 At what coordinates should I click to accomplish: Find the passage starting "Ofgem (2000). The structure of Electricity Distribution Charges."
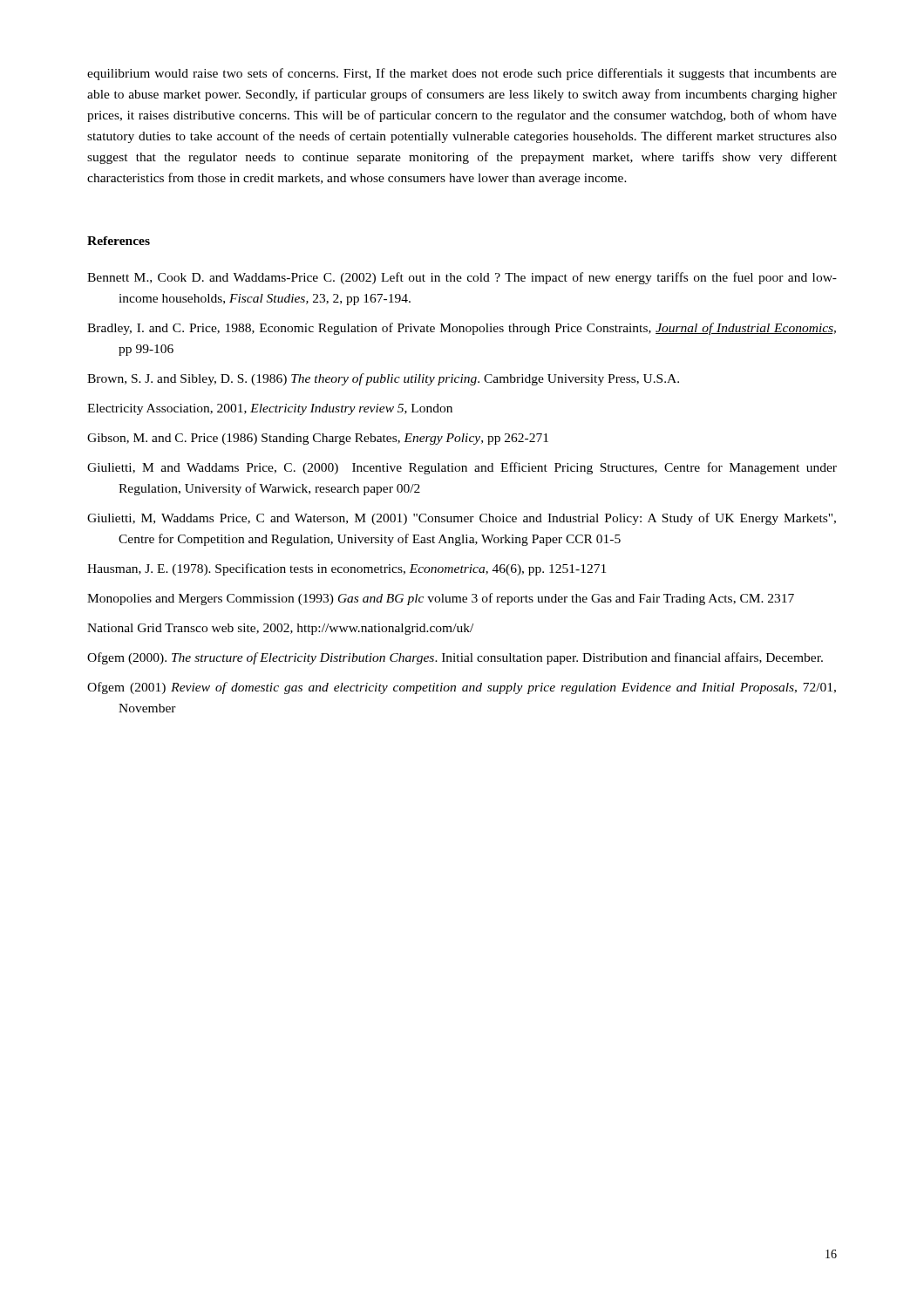tap(455, 657)
